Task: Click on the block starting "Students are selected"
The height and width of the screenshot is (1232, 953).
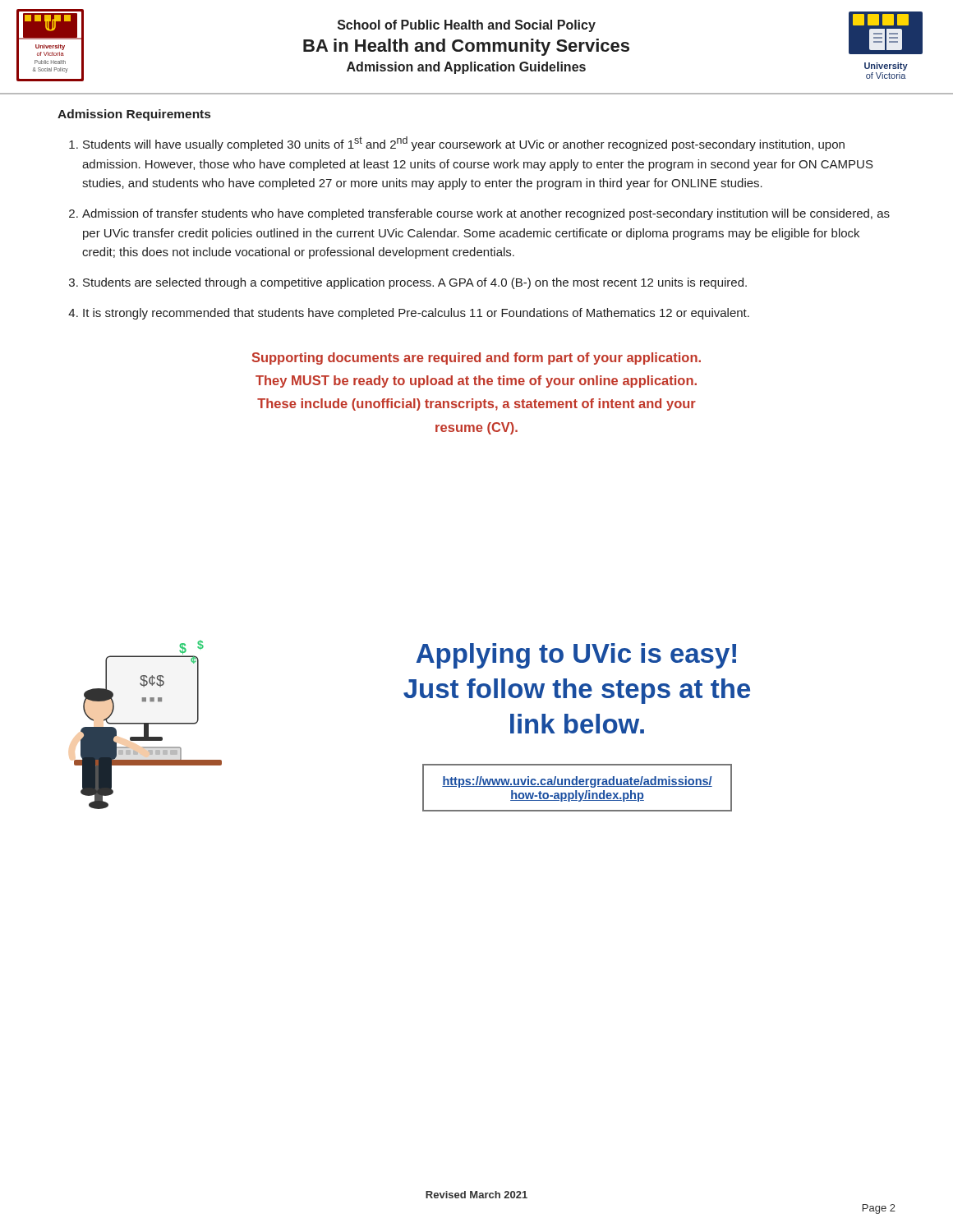Action: [x=415, y=282]
